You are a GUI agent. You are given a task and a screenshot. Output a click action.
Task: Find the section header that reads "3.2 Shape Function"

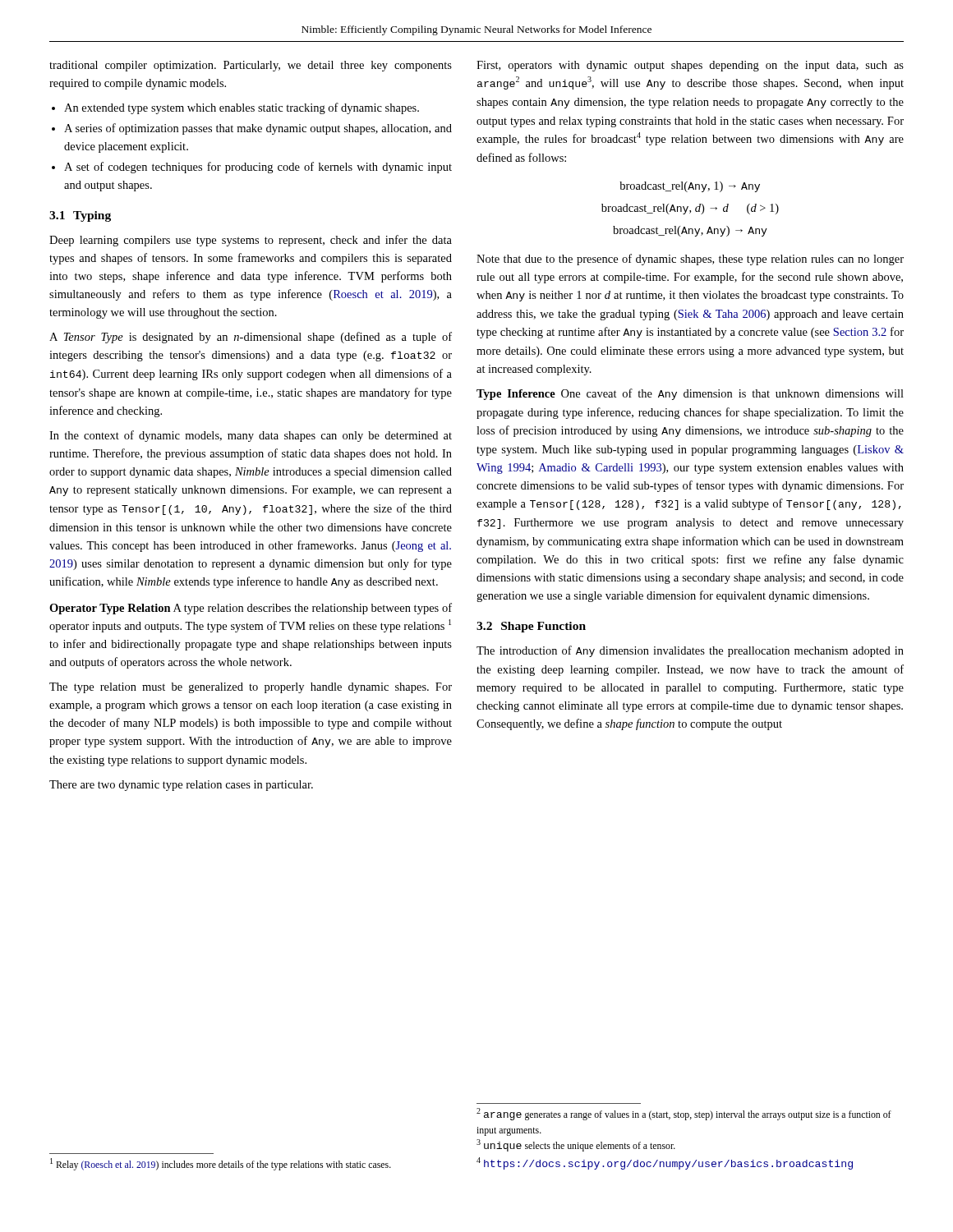point(531,626)
